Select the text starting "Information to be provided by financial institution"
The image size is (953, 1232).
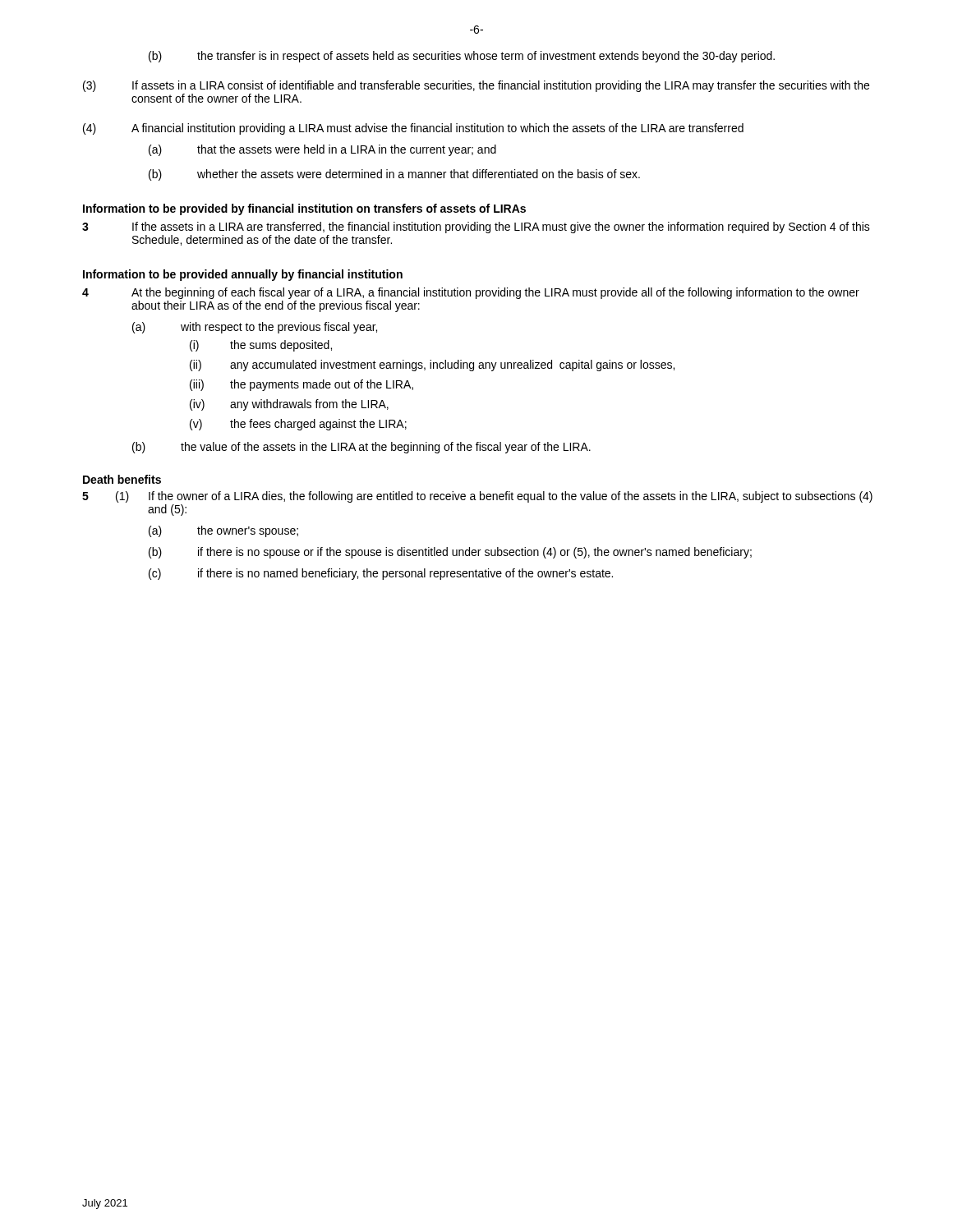304,209
